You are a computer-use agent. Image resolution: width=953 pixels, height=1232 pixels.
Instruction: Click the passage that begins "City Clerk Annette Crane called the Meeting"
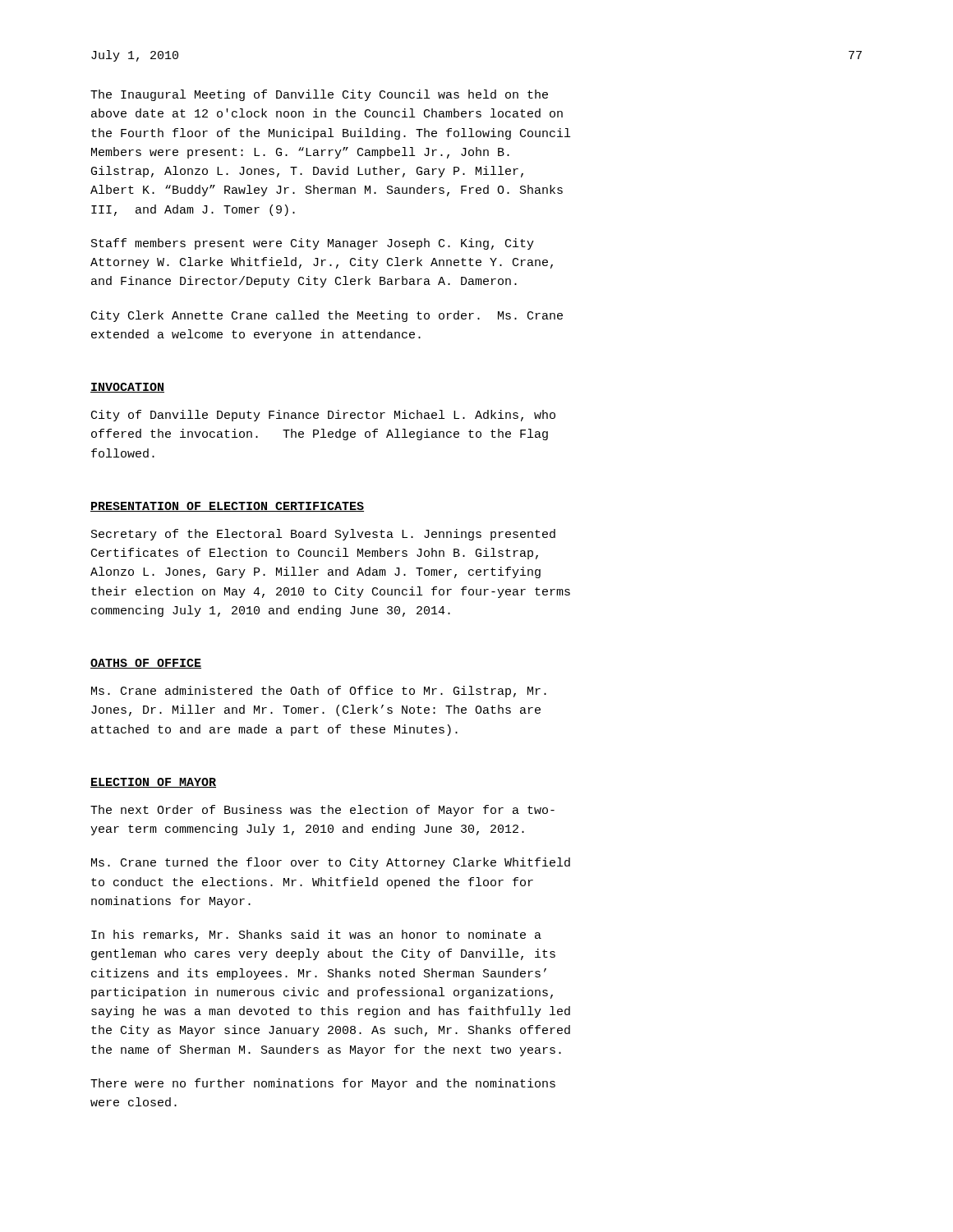(x=327, y=326)
